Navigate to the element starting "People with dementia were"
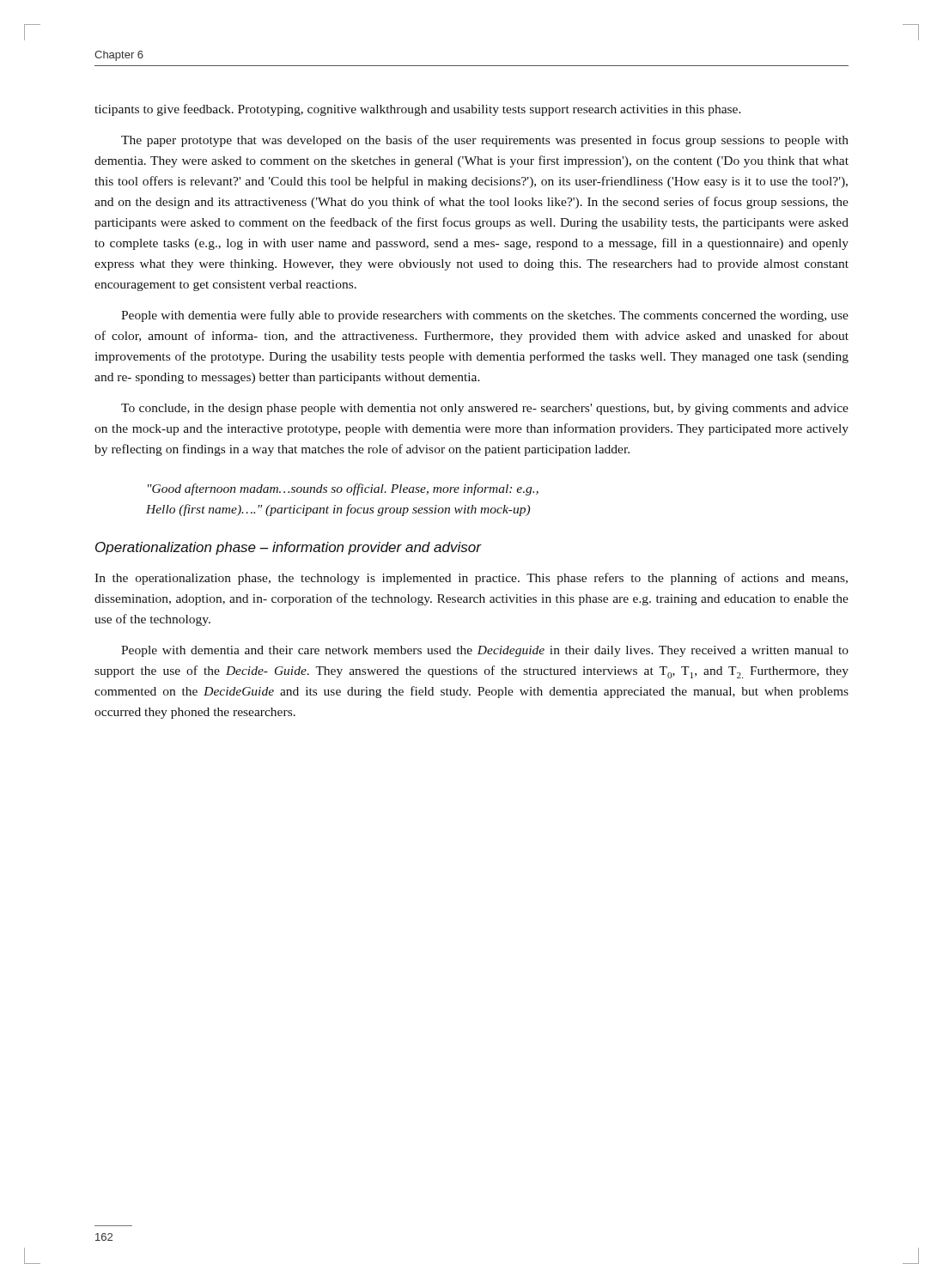 pyautogui.click(x=472, y=346)
